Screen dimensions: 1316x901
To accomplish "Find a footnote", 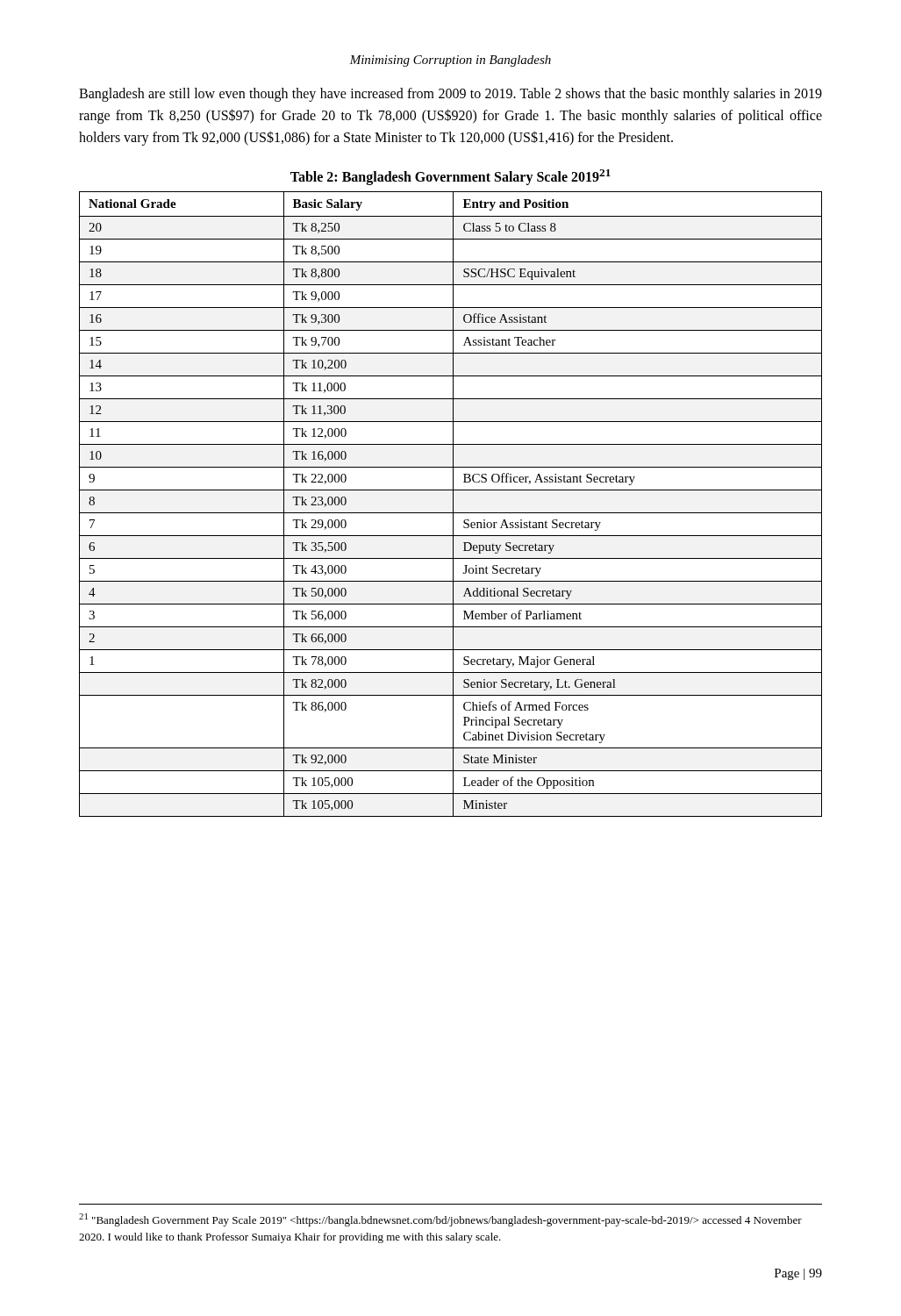I will (x=440, y=1227).
